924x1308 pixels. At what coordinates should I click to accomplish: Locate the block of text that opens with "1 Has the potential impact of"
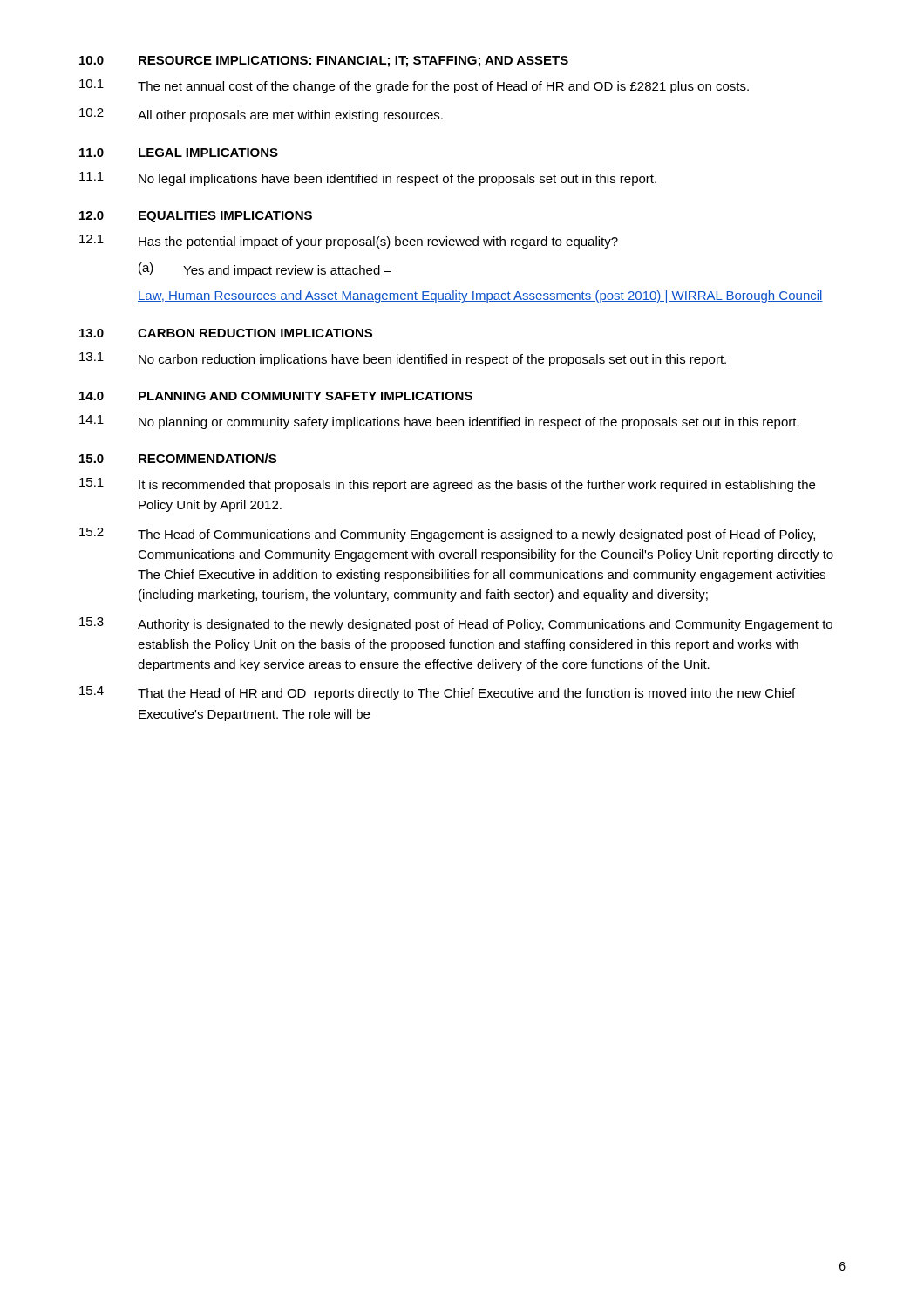point(348,241)
